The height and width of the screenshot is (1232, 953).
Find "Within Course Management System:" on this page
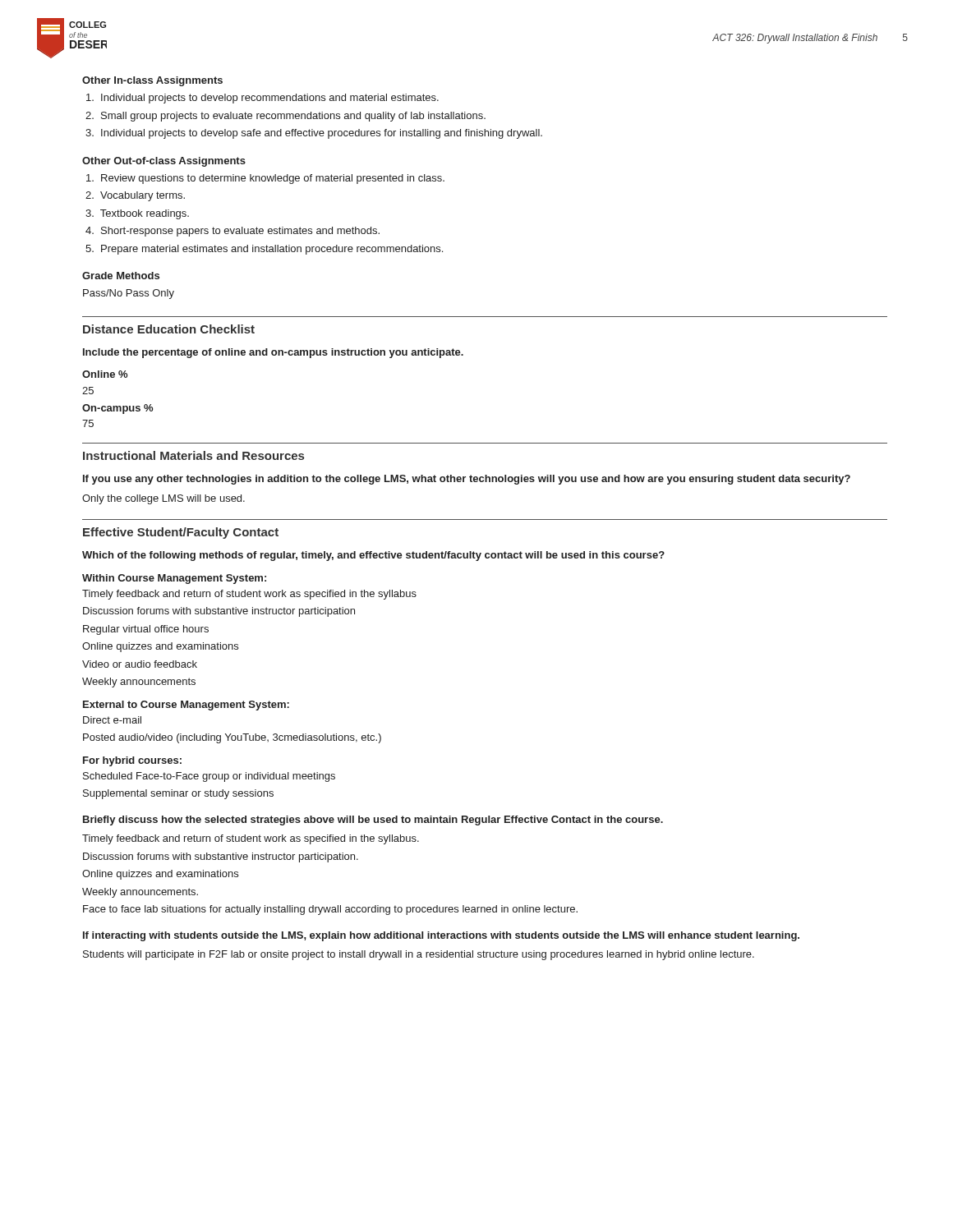(175, 577)
